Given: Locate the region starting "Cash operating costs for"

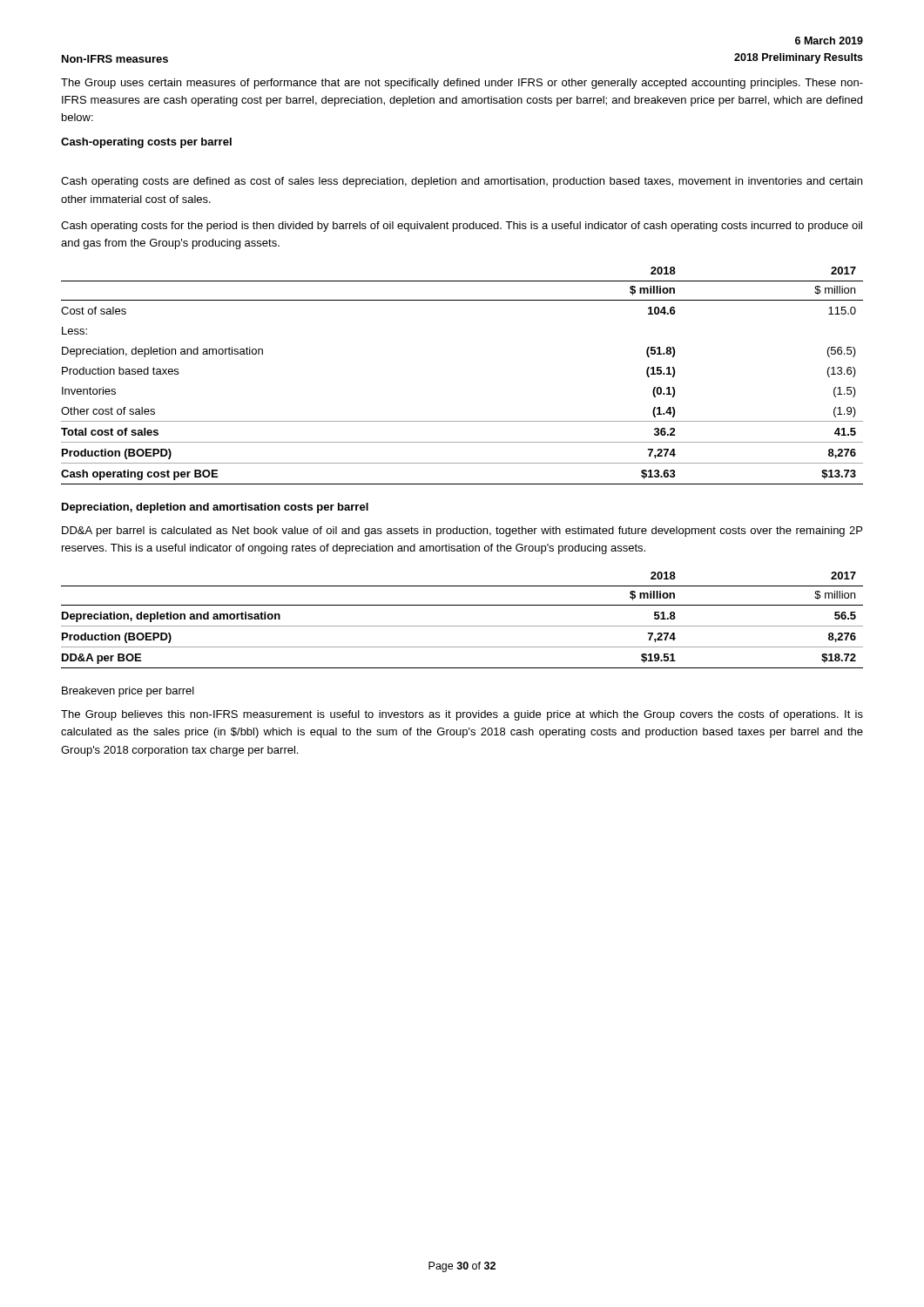Looking at the screenshot, I should tap(462, 234).
